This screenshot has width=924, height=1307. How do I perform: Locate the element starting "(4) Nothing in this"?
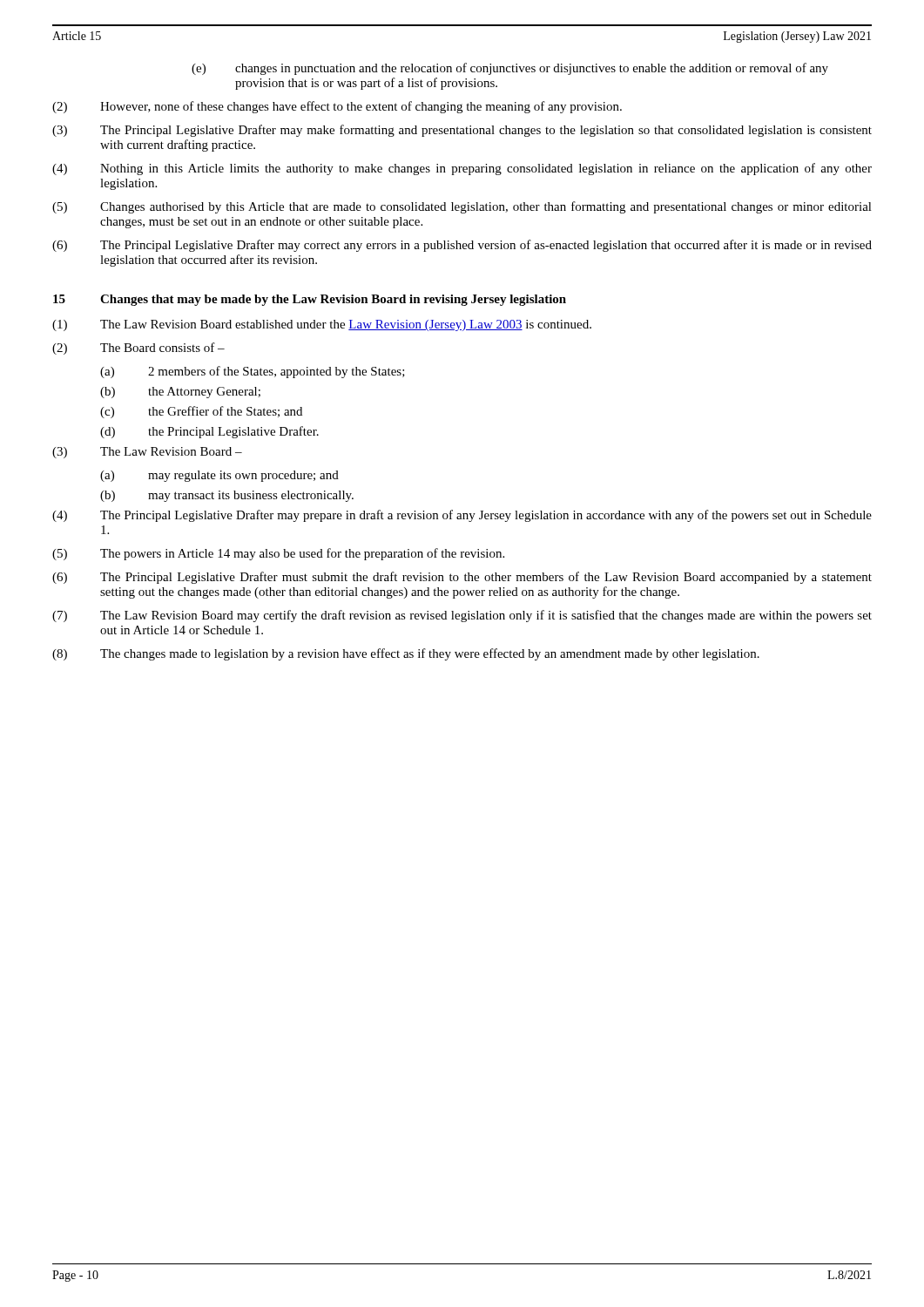click(x=462, y=176)
